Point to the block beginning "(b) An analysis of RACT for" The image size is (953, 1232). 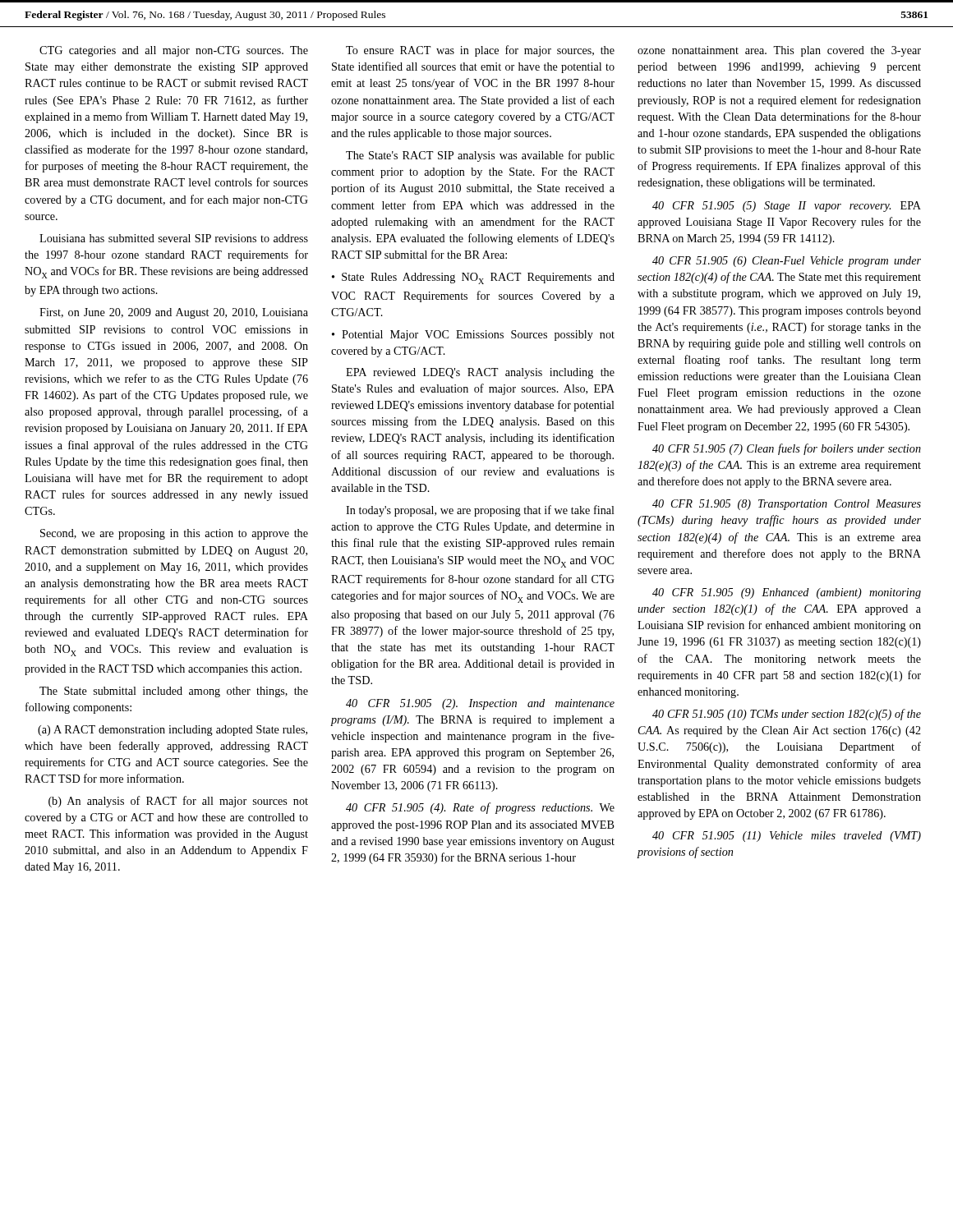point(166,834)
